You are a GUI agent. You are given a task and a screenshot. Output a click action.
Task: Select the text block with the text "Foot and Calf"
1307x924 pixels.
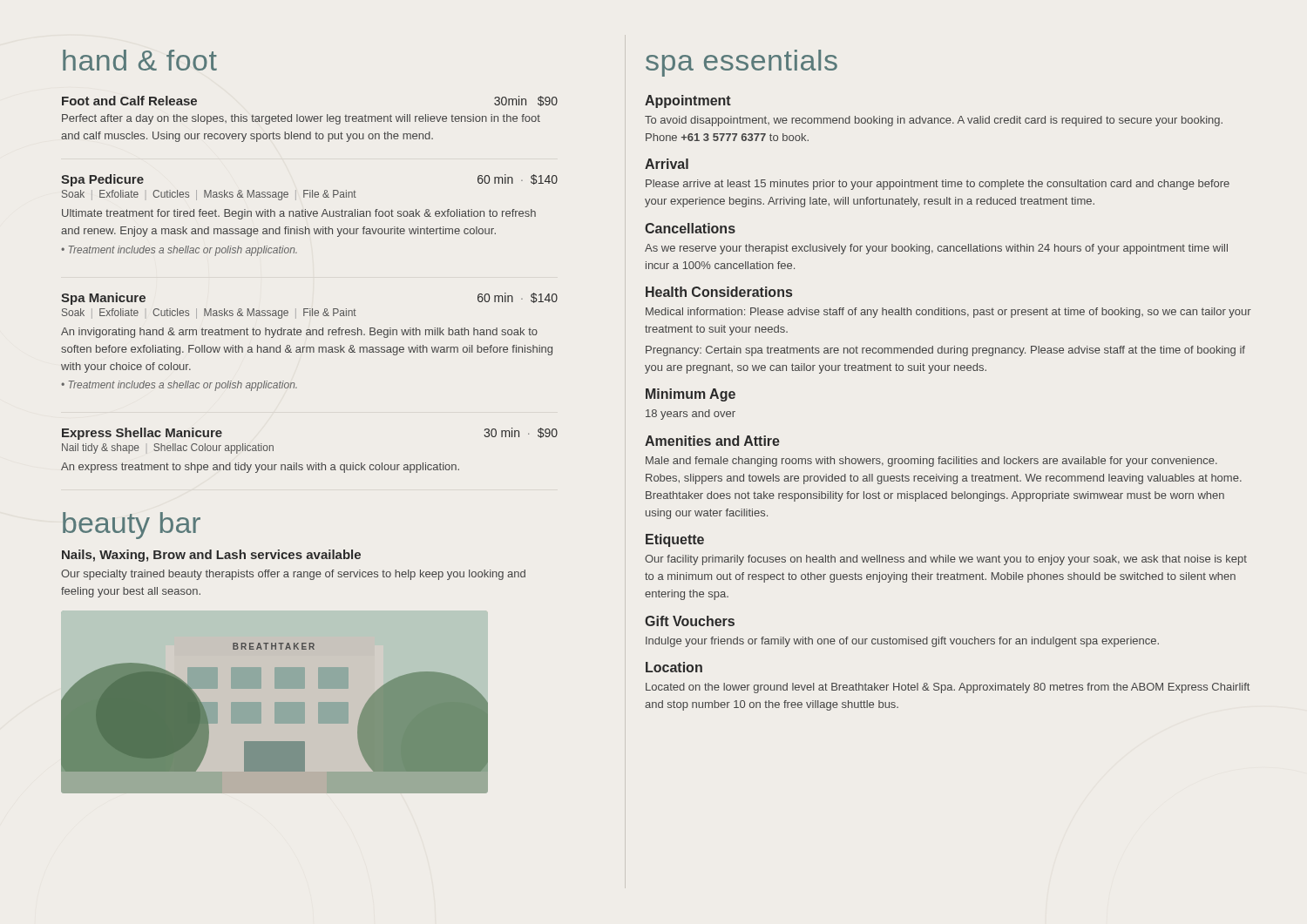point(309,119)
